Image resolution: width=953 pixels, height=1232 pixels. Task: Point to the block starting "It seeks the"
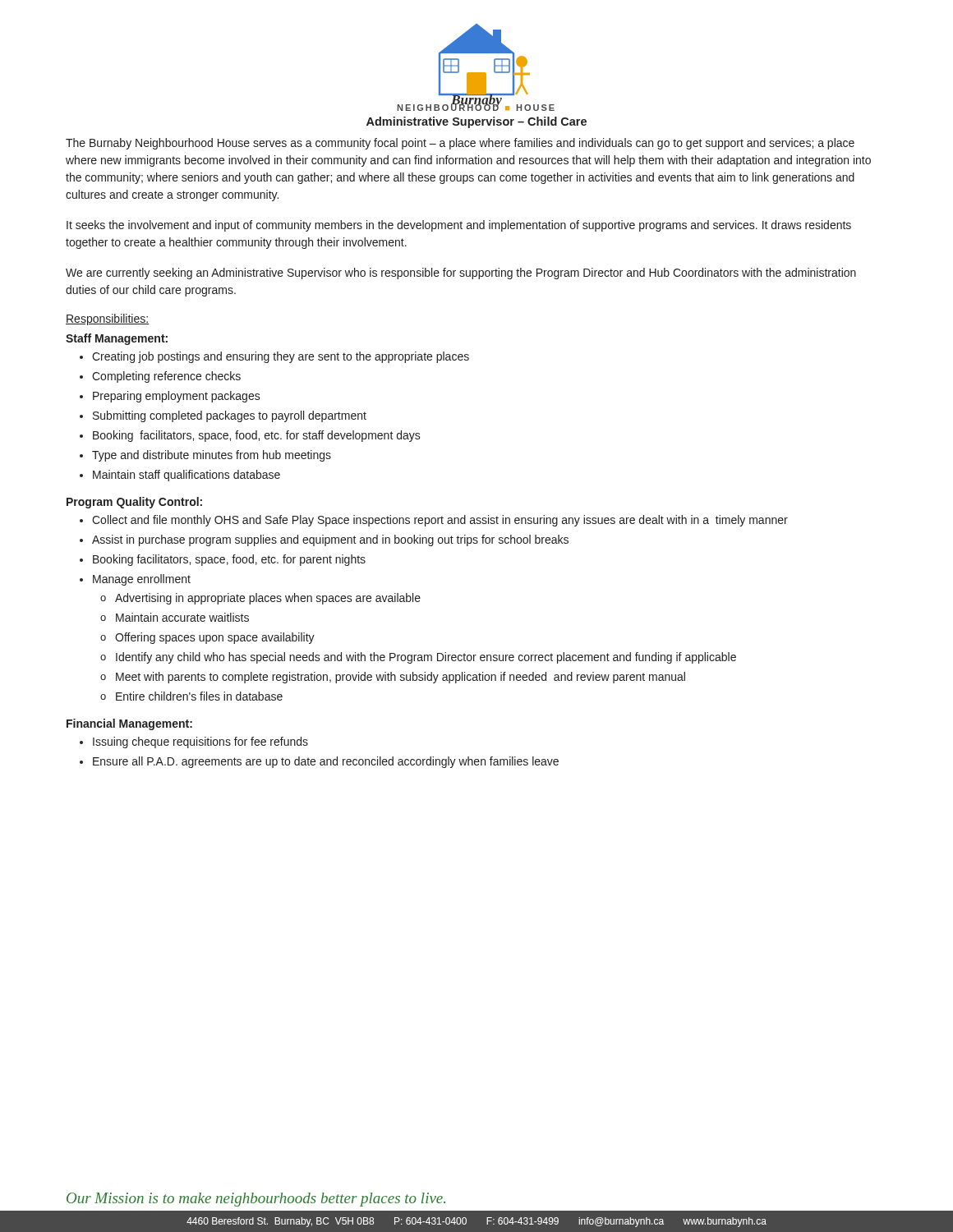(x=459, y=234)
